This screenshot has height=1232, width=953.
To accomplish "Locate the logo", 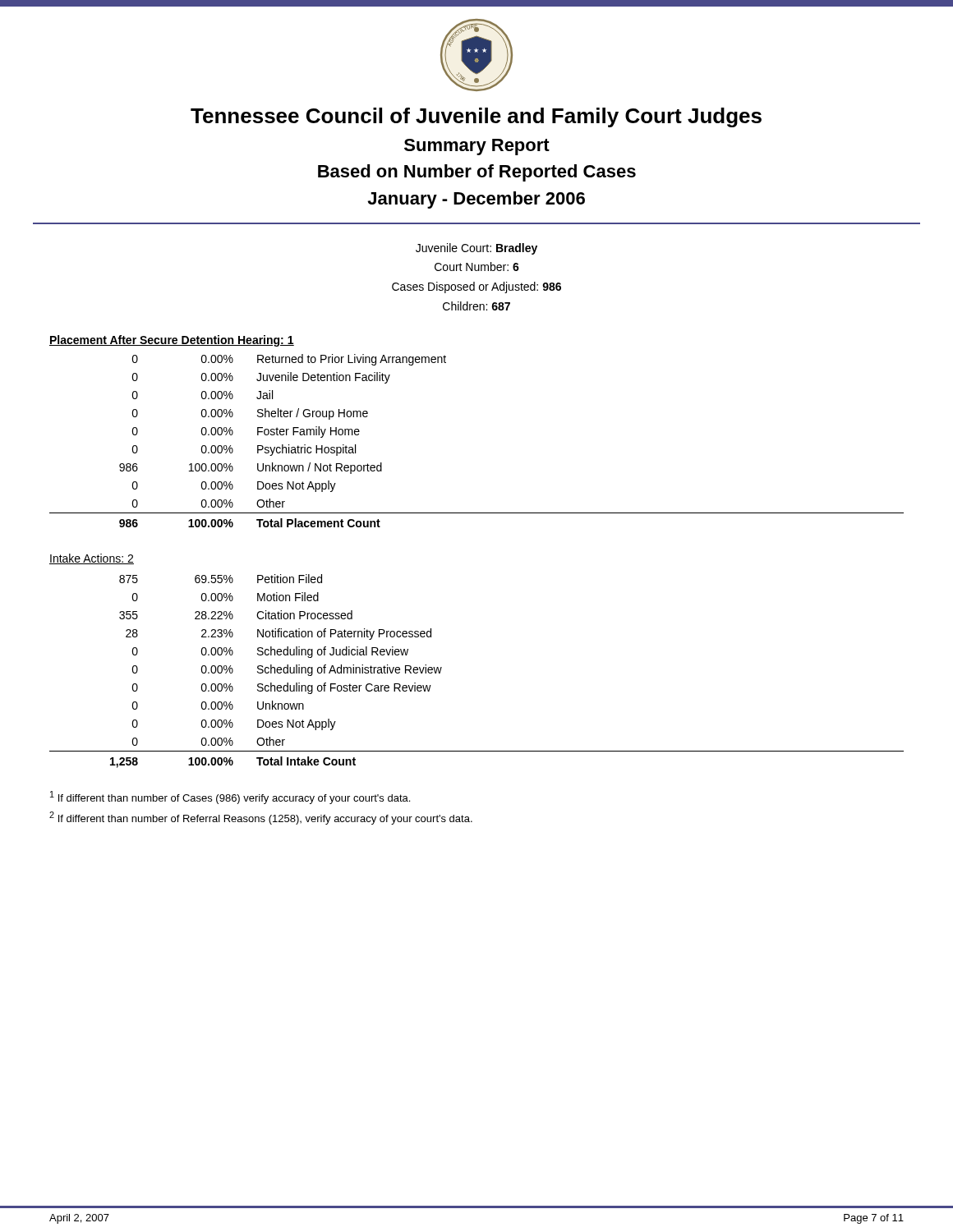I will (476, 56).
